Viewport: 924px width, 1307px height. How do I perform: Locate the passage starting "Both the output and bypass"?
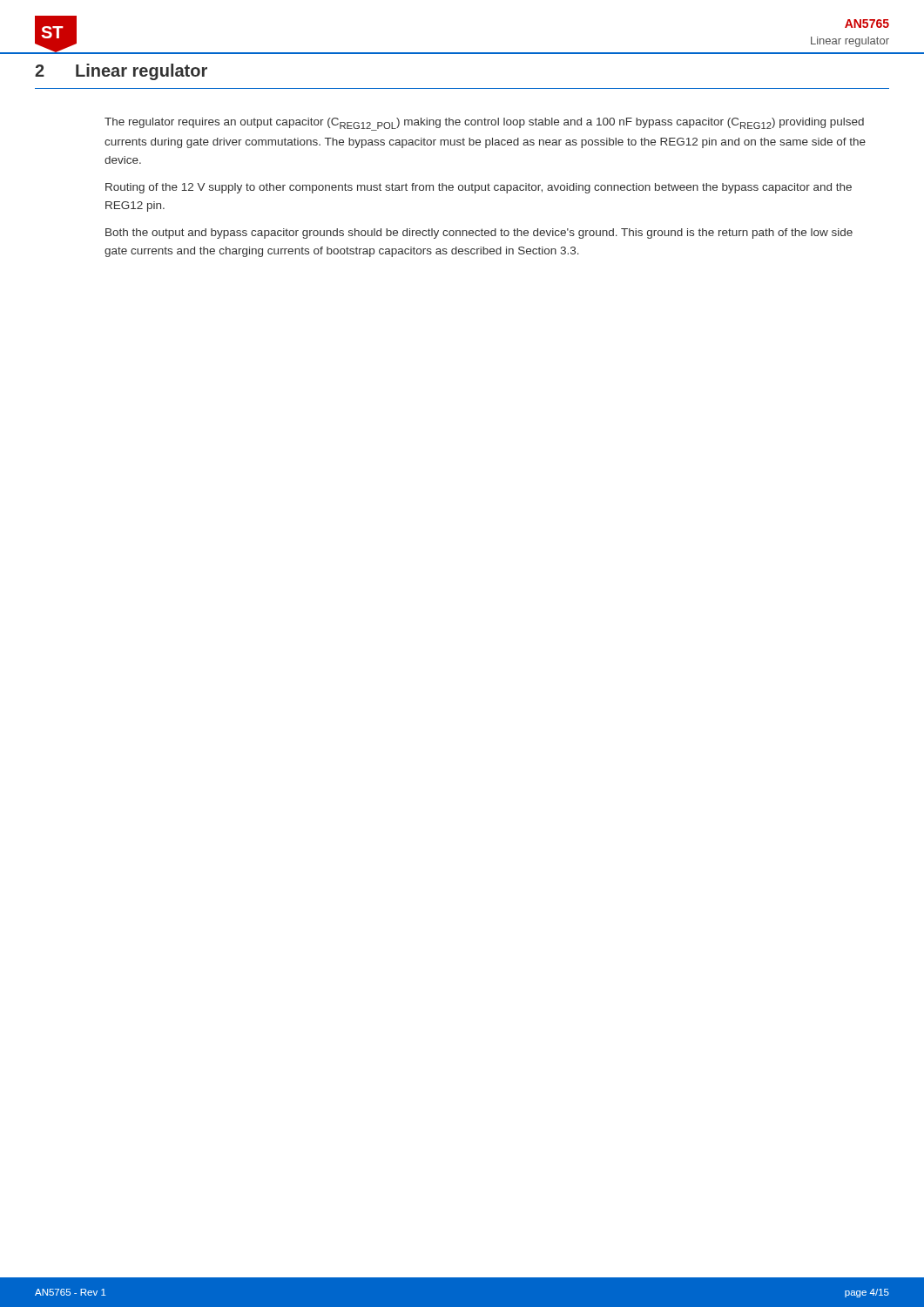click(x=479, y=241)
